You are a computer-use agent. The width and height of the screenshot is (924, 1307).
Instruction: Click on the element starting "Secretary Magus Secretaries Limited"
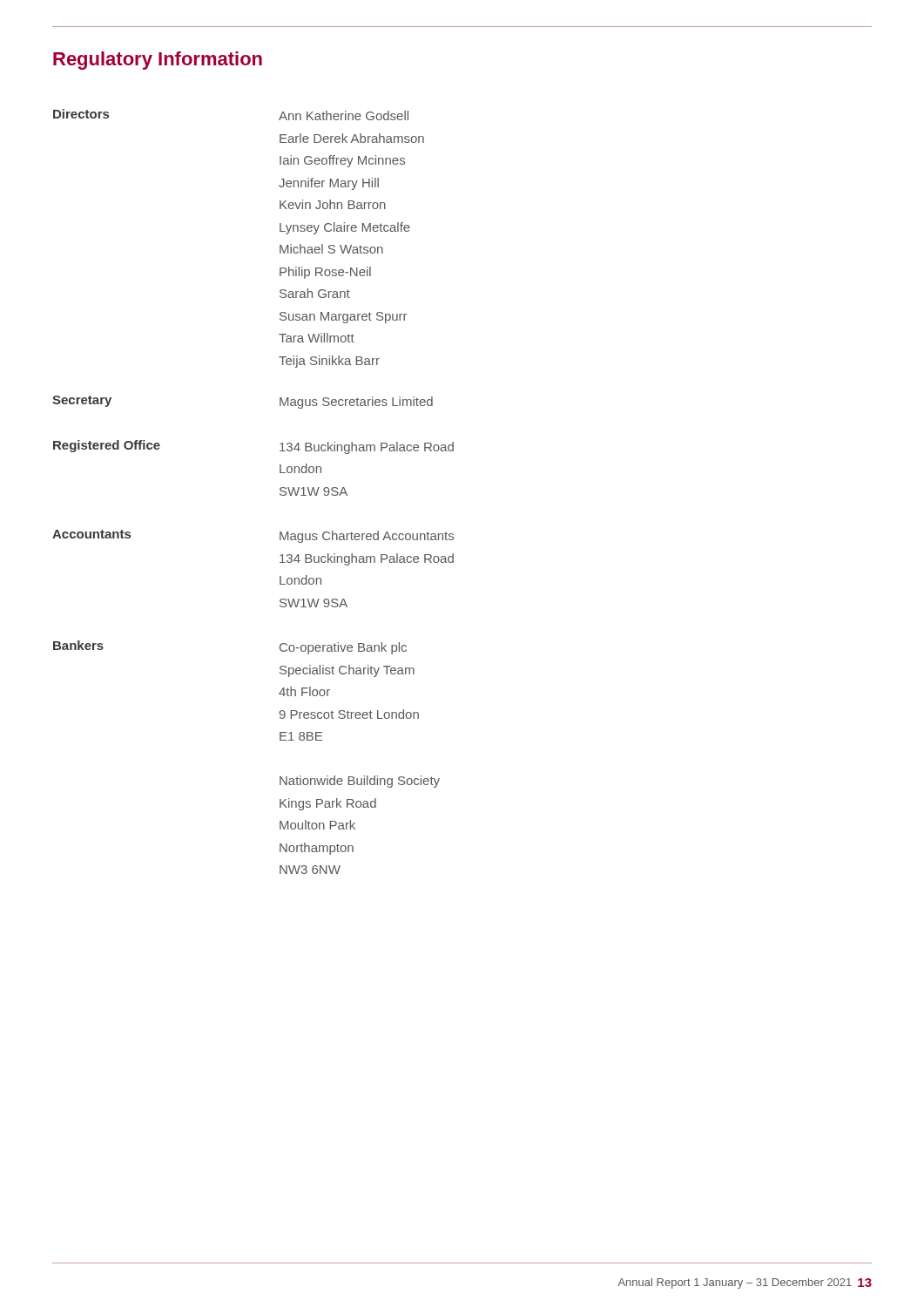pos(87,402)
